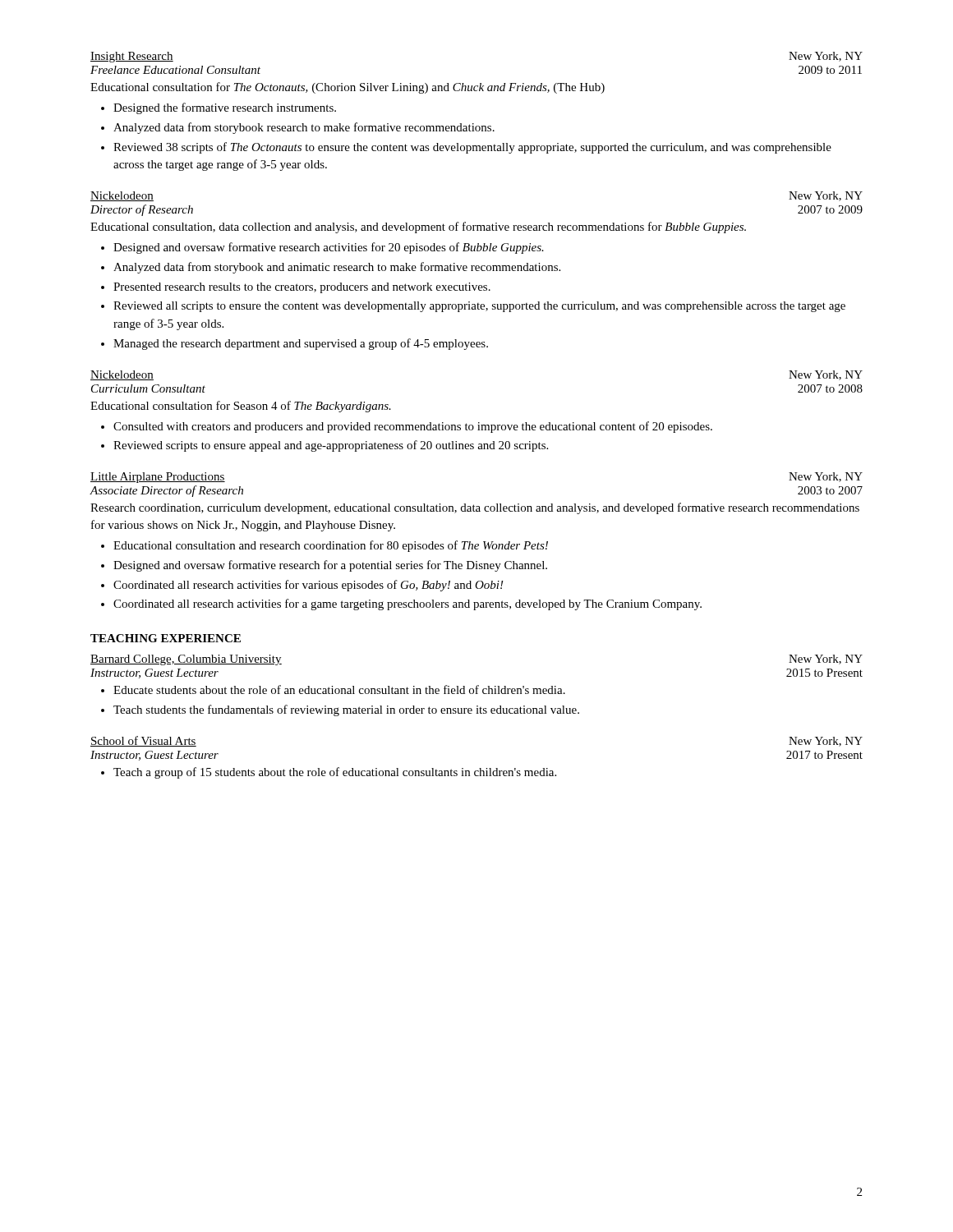The height and width of the screenshot is (1232, 953).
Task: Locate the section header
Action: (166, 638)
